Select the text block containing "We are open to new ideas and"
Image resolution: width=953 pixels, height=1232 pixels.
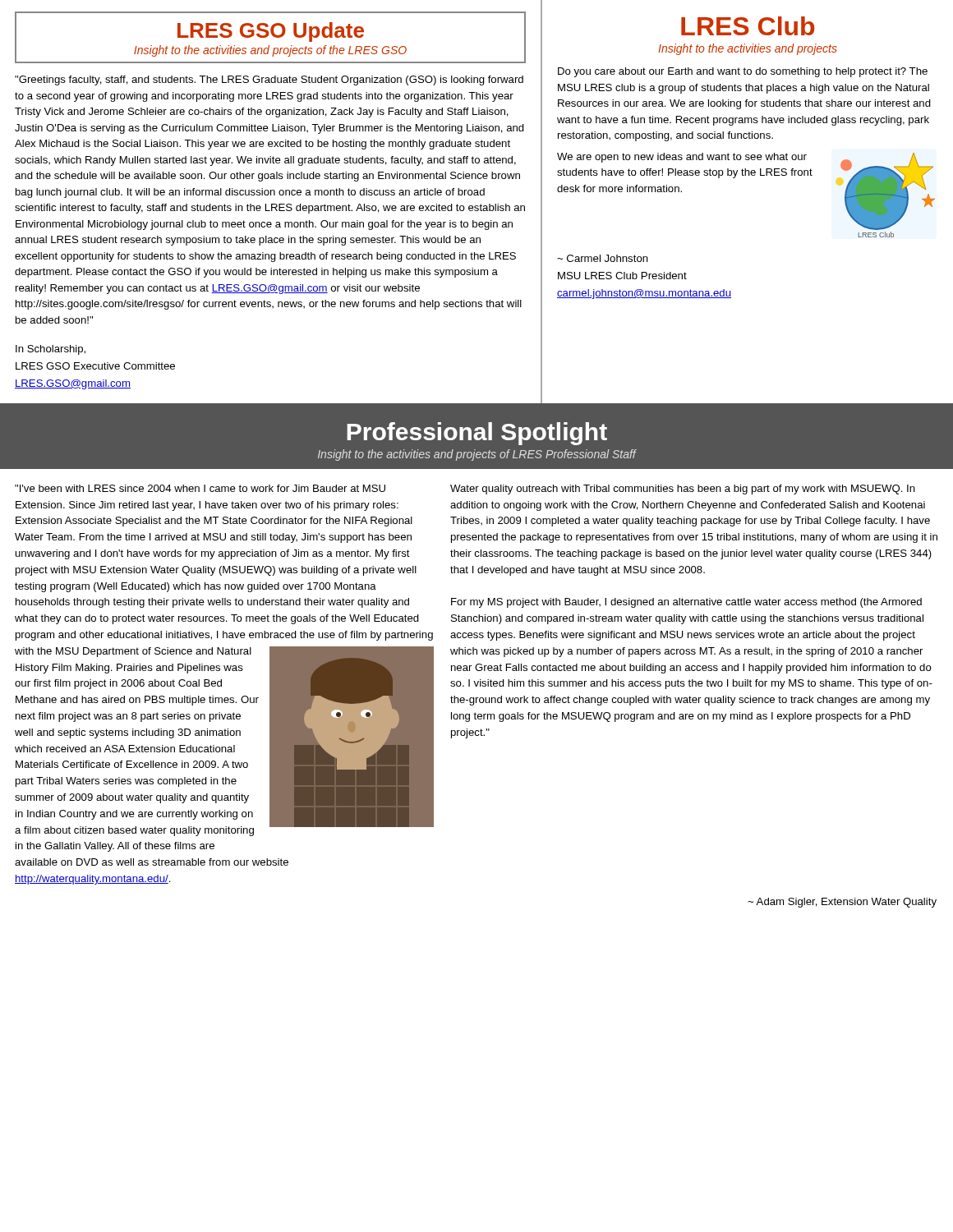tap(685, 172)
